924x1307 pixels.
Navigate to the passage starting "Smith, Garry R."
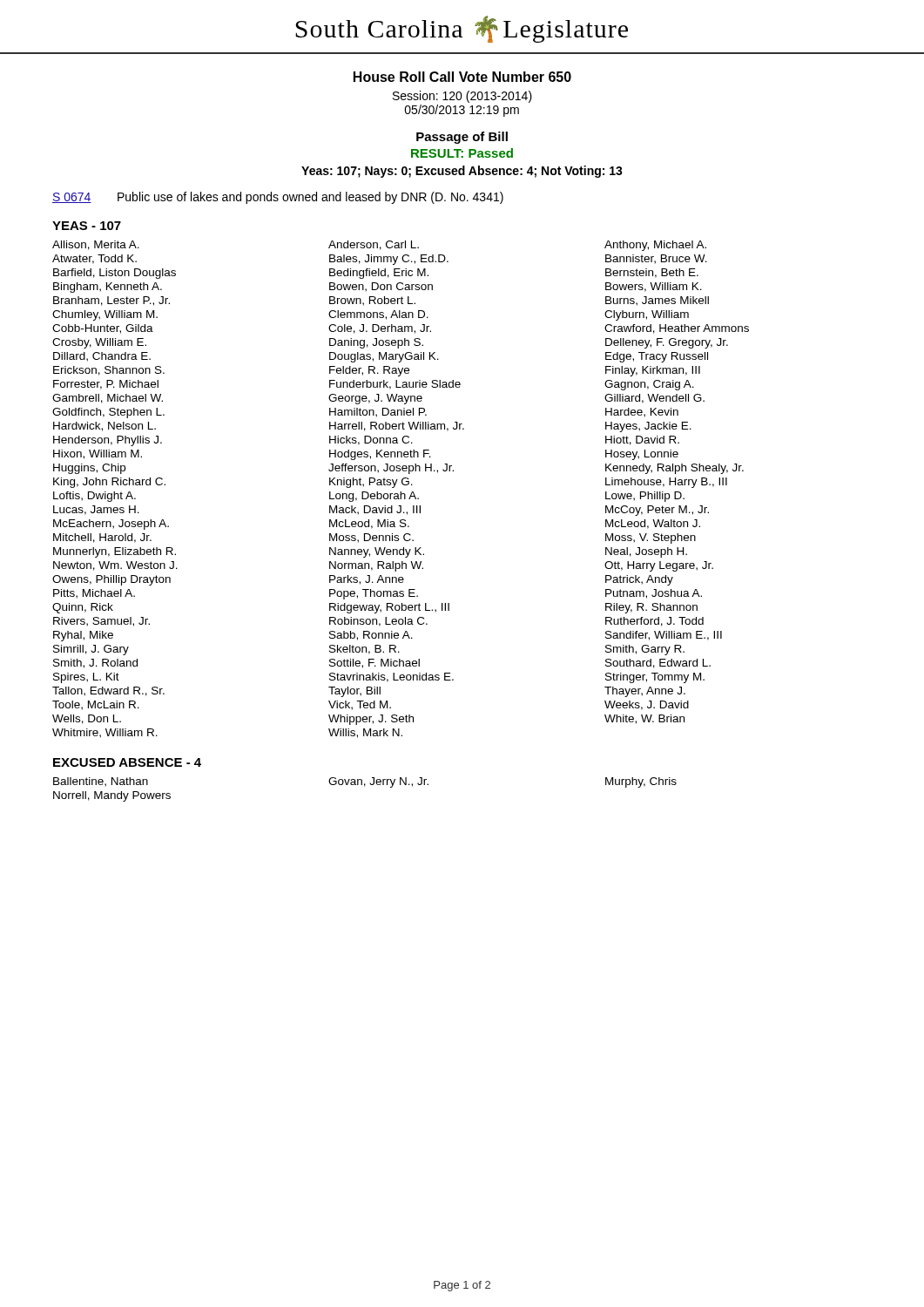point(645,649)
